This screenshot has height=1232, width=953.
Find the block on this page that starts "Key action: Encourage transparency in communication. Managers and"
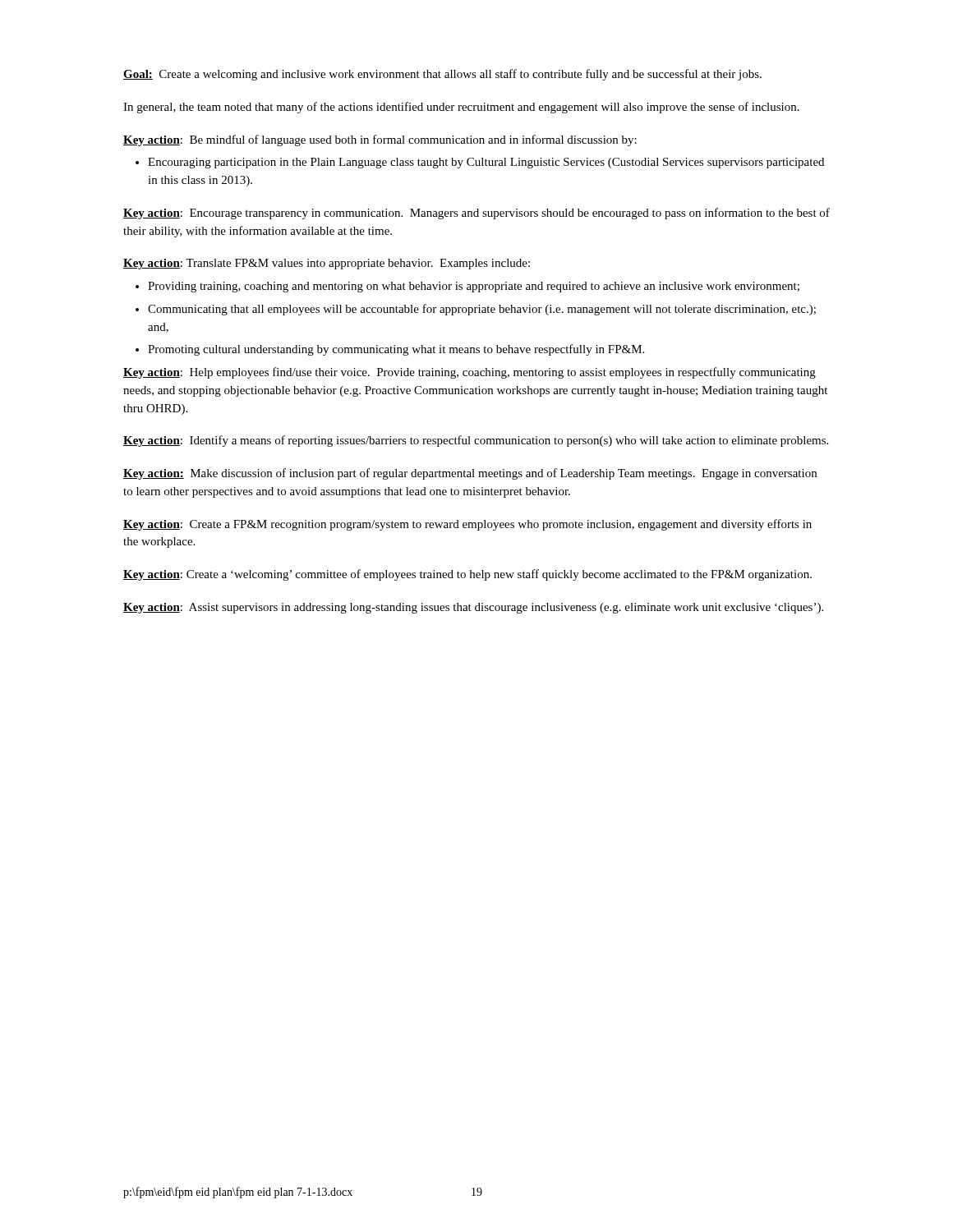(x=476, y=221)
